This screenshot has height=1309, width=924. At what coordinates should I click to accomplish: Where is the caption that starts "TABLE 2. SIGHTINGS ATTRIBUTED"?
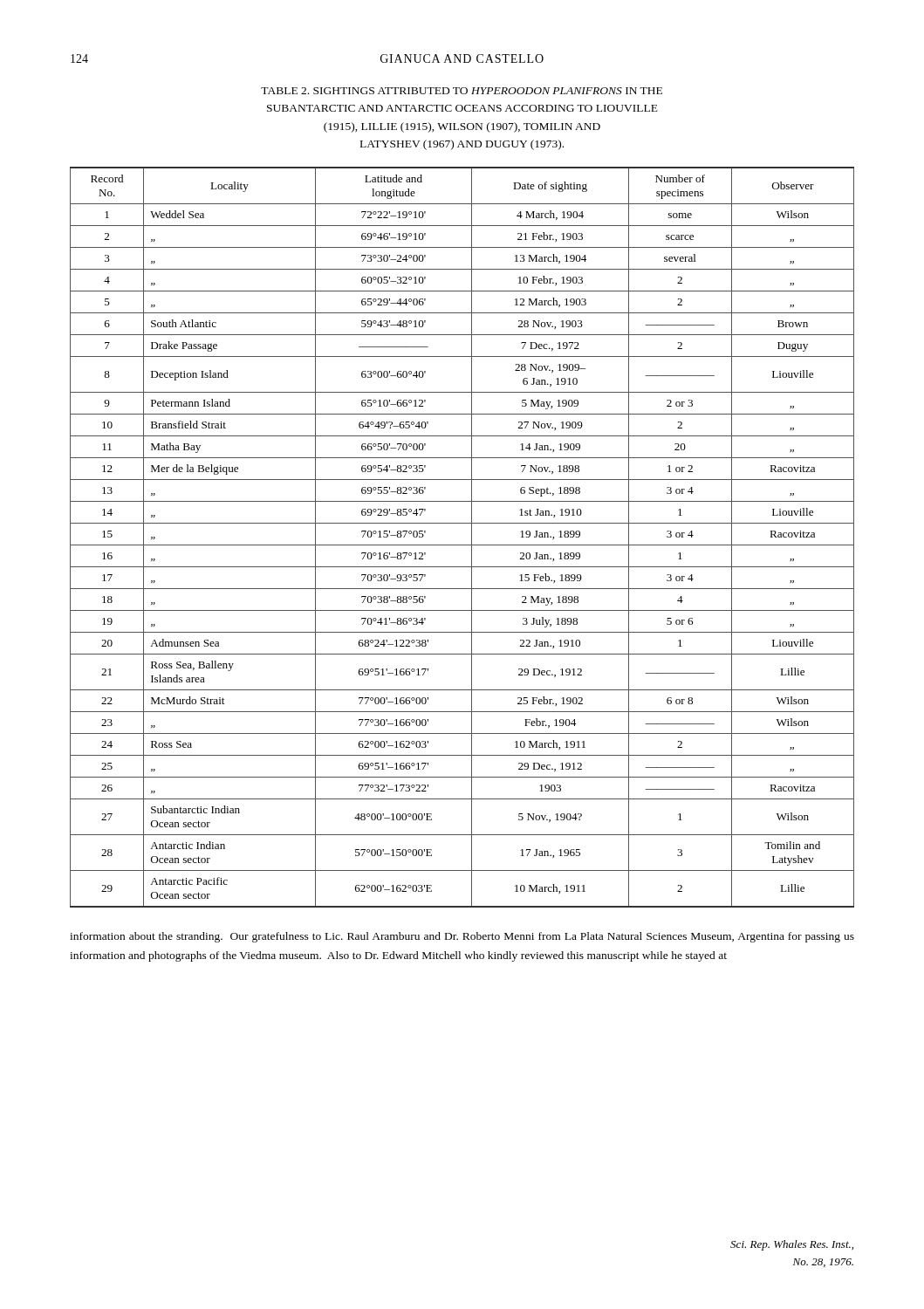(462, 117)
